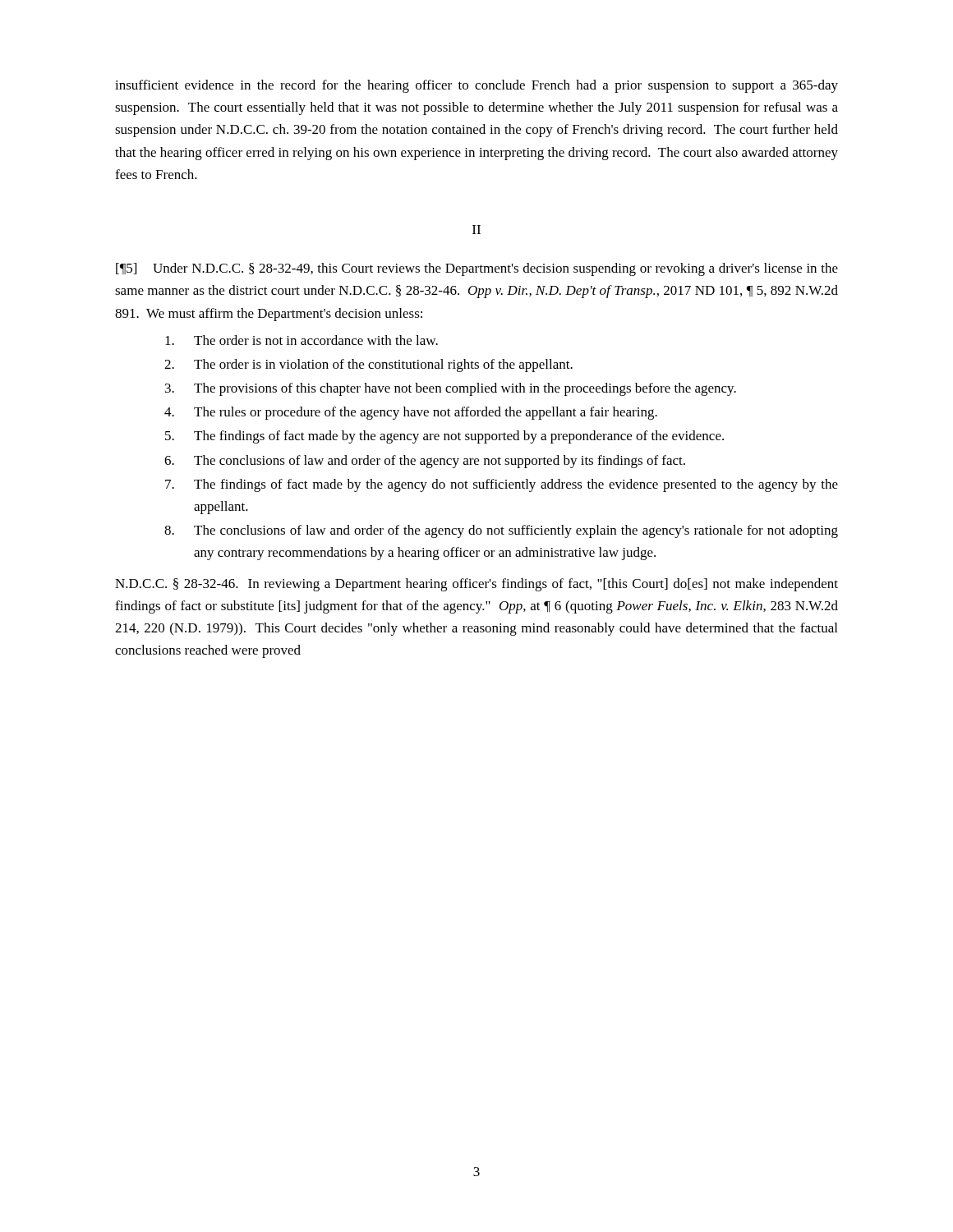The height and width of the screenshot is (1232, 953).
Task: Navigate to the text starting "5. The findings of"
Action: click(501, 436)
